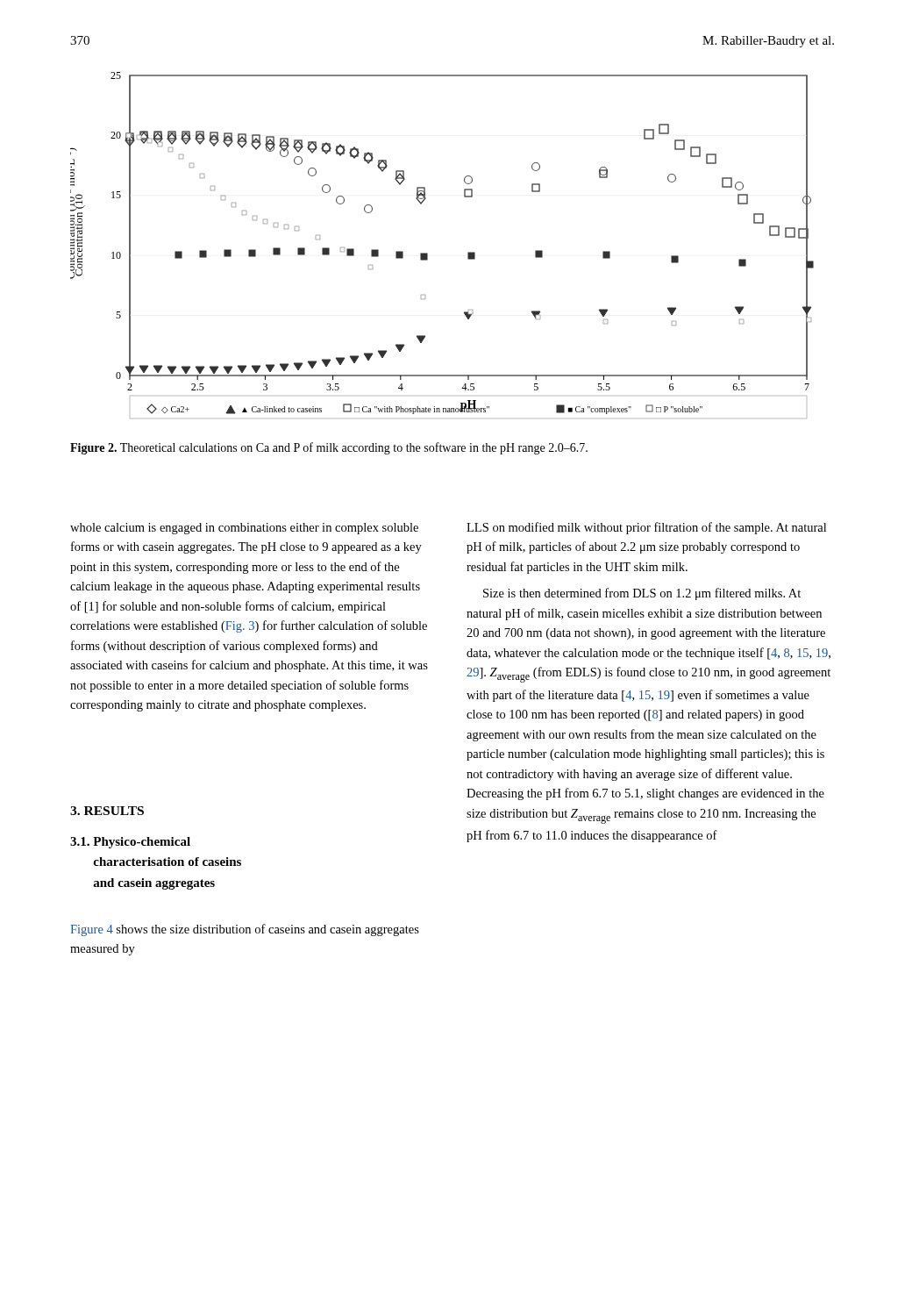Viewport: 905px width, 1316px height.
Task: Select the passage starting "Figure 4 shows the size"
Action: pos(250,939)
